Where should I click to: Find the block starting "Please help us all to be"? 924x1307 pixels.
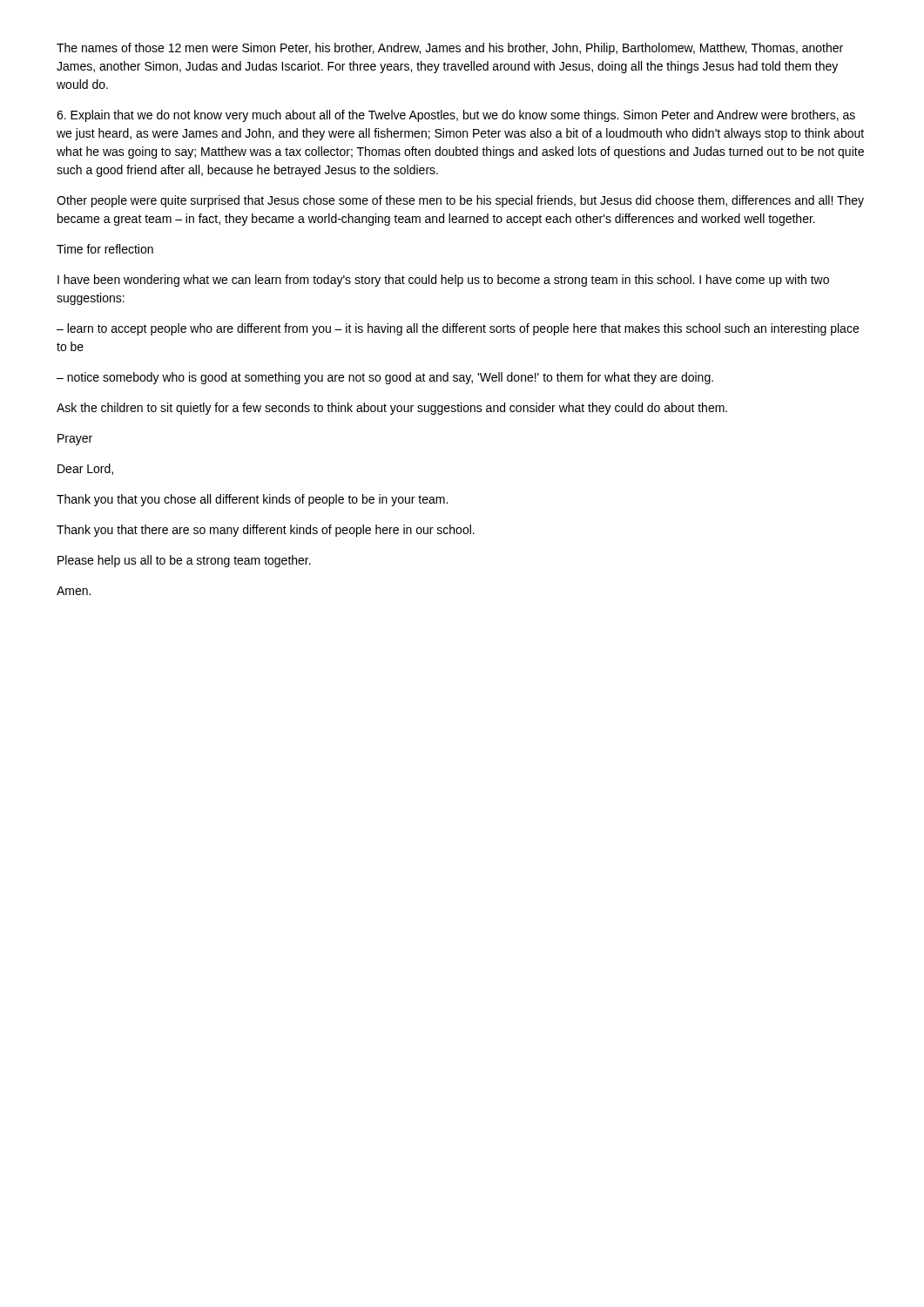coord(184,560)
